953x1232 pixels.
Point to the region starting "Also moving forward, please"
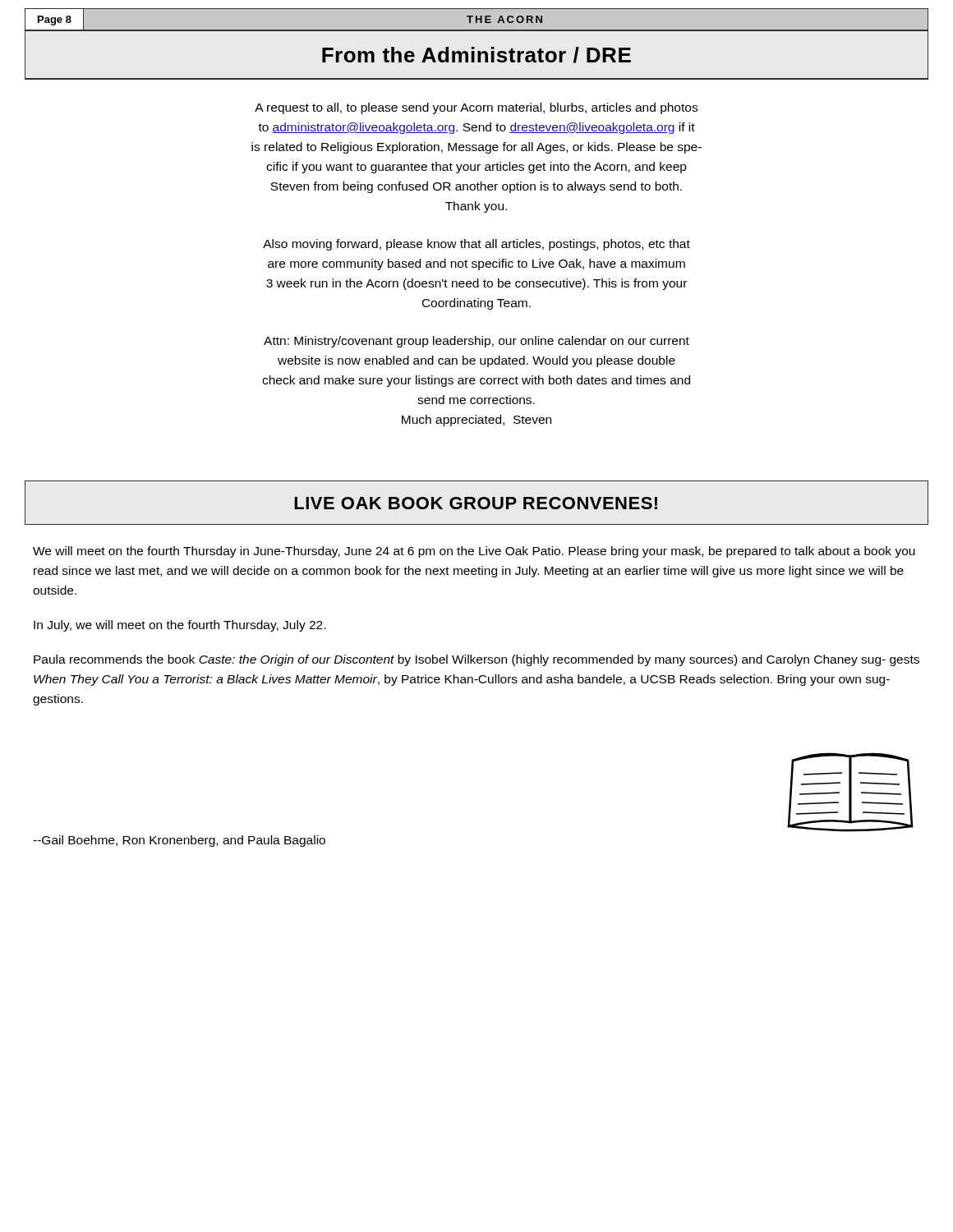476,273
